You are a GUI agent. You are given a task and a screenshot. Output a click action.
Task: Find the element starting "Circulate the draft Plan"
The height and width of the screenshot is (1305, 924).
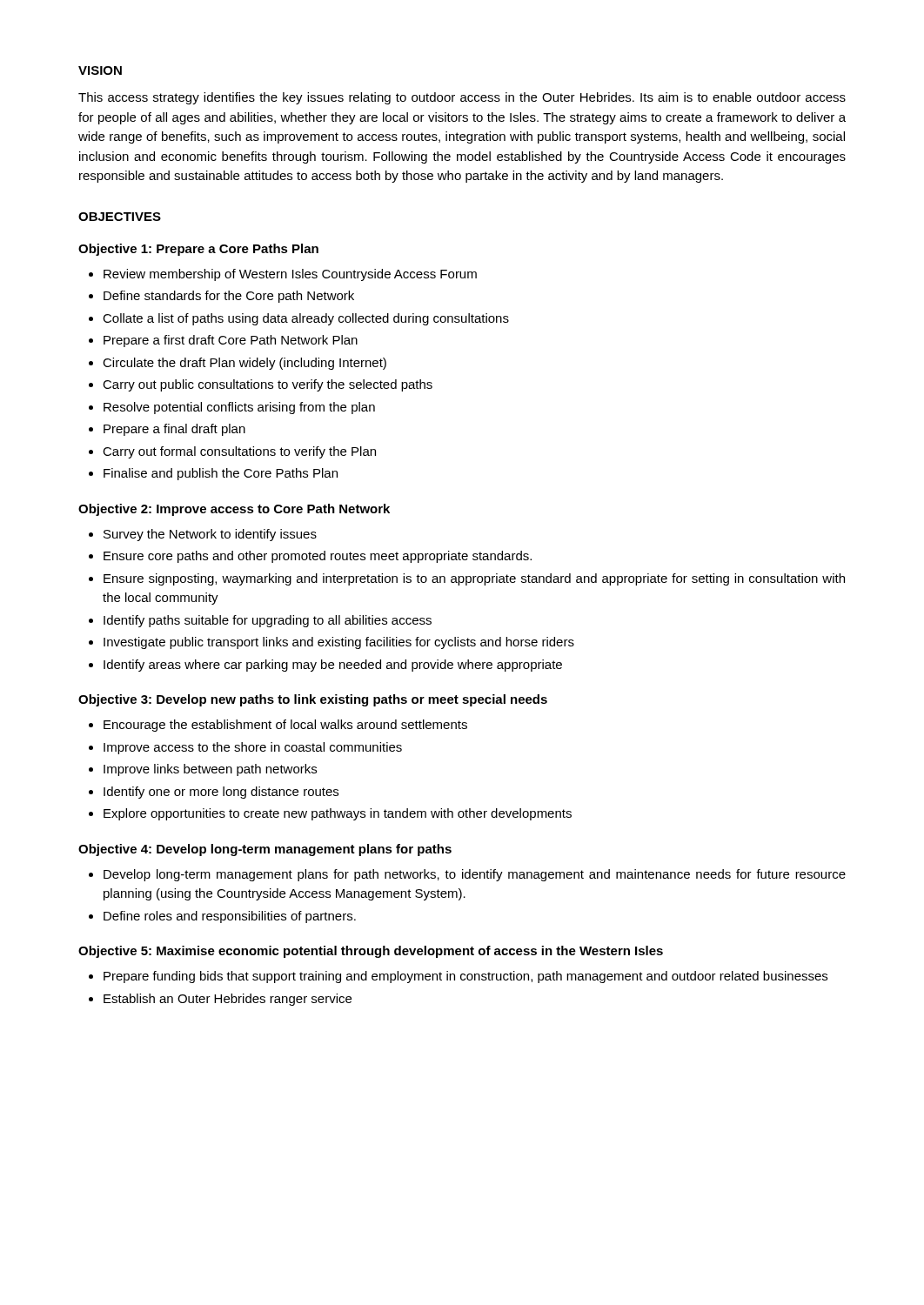tap(245, 362)
